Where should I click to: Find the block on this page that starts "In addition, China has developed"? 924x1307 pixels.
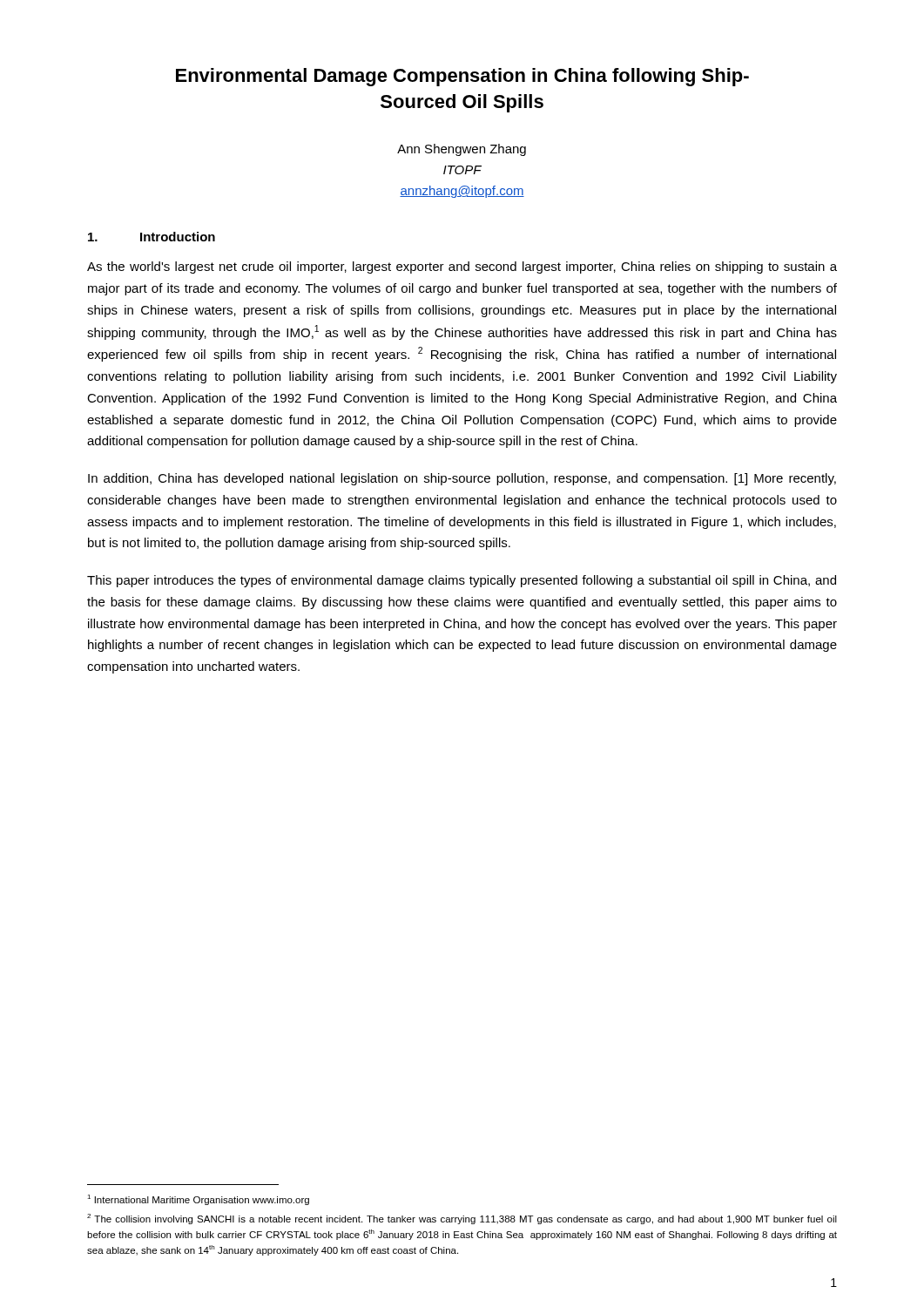462,510
